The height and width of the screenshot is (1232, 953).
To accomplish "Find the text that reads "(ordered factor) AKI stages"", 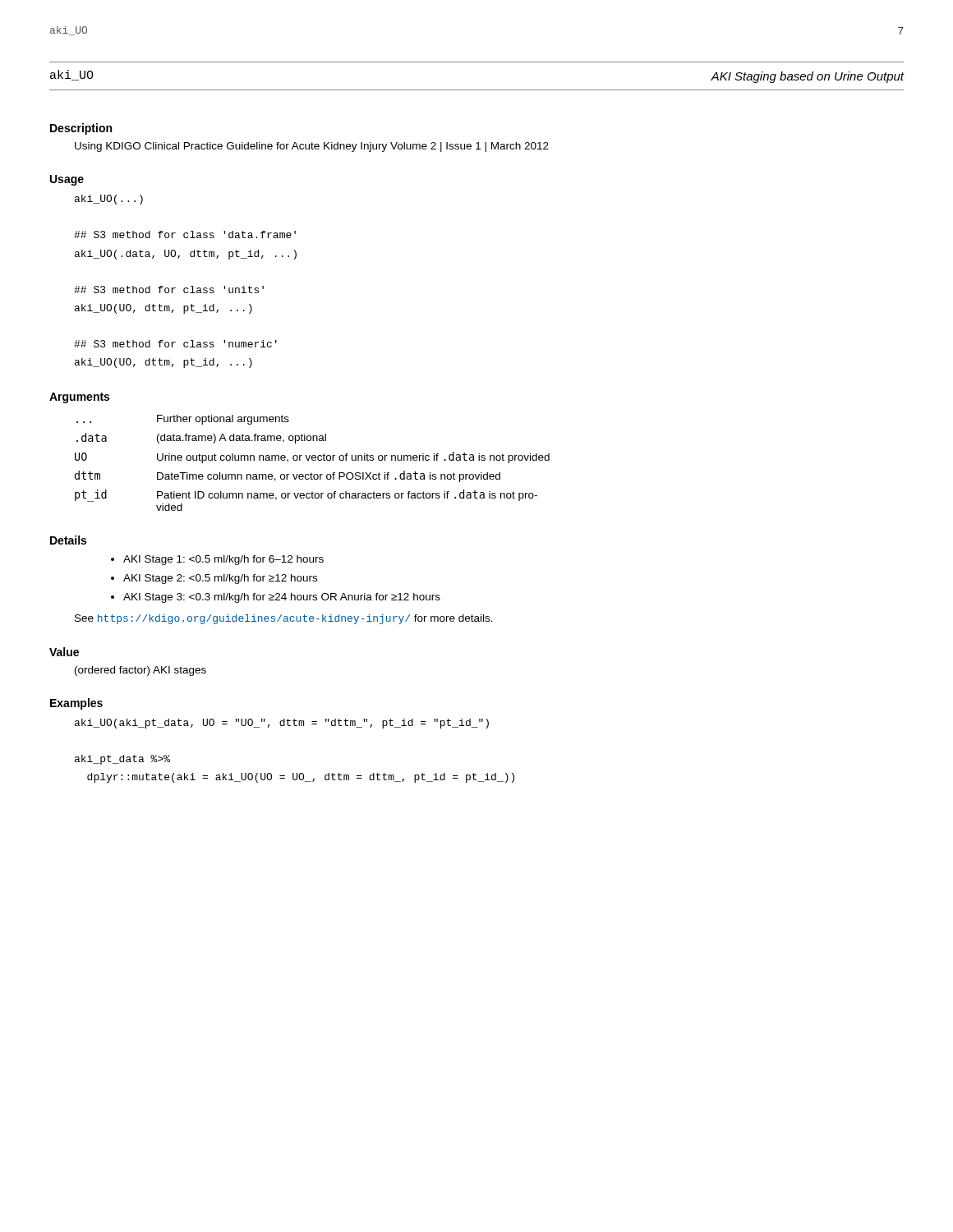I will (140, 669).
